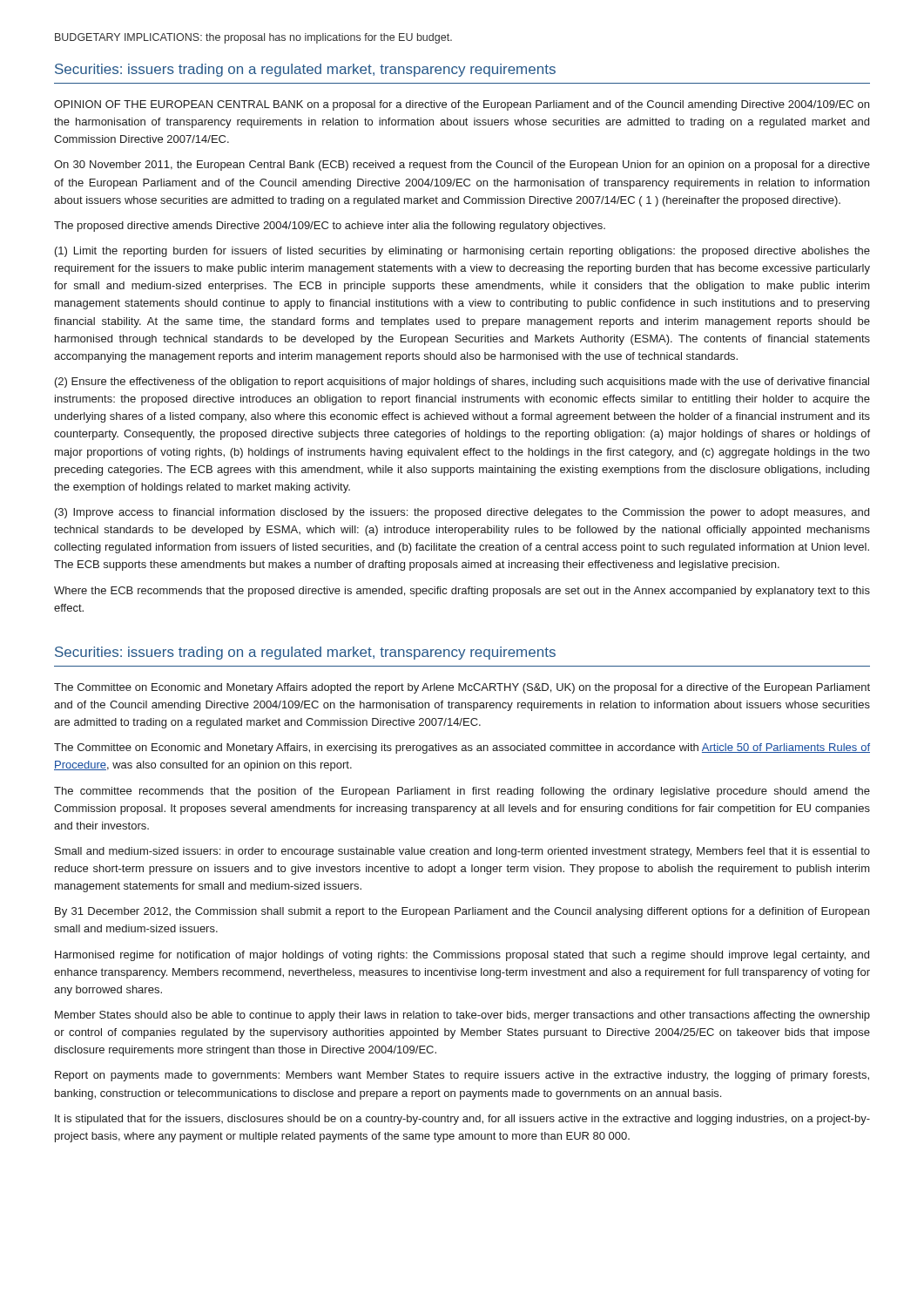924x1307 pixels.
Task: Find the text starting "On 30 November 2011, the European Central Bank"
Action: [462, 182]
